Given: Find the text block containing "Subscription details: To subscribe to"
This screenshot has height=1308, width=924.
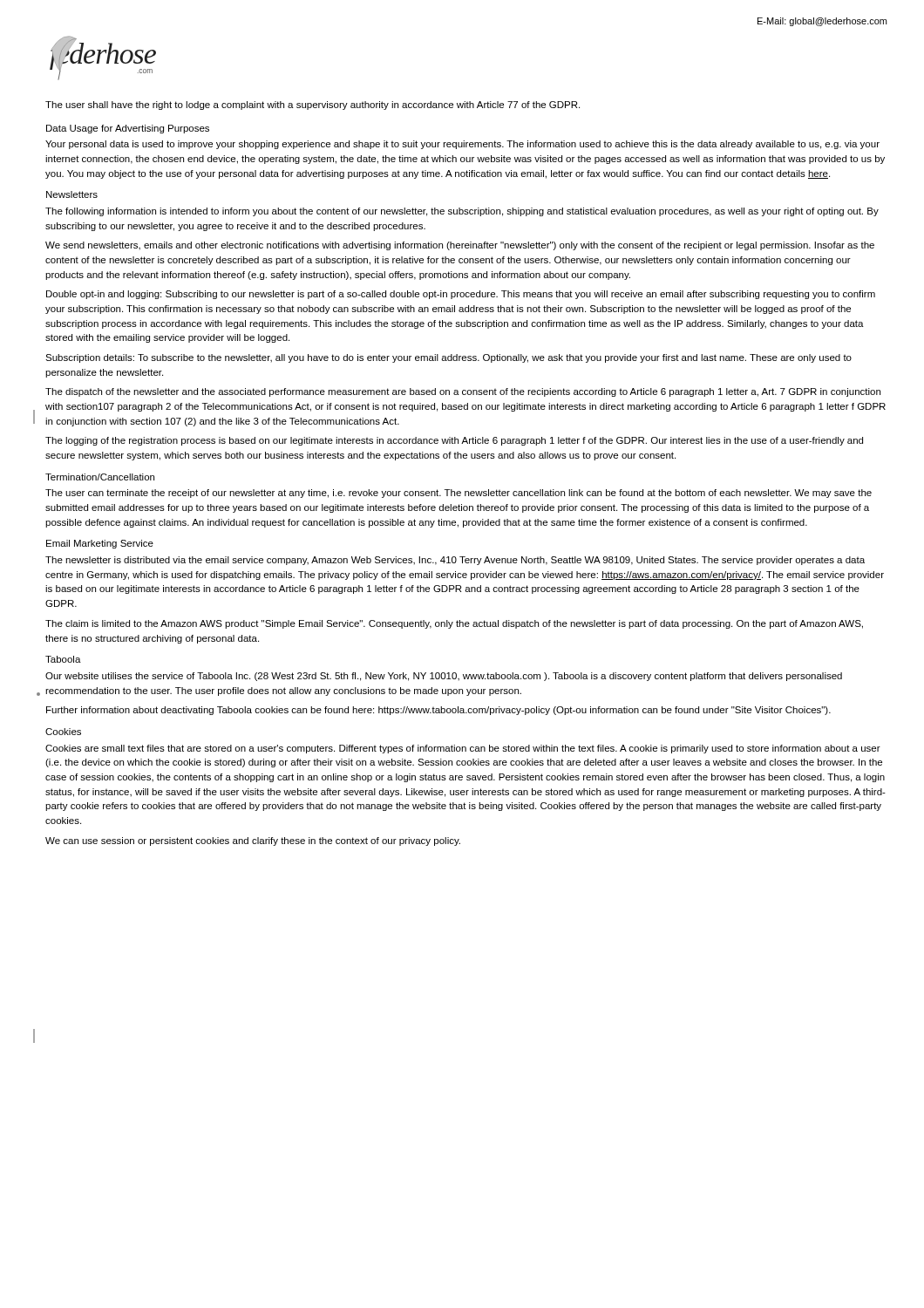Looking at the screenshot, I should pyautogui.click(x=466, y=365).
